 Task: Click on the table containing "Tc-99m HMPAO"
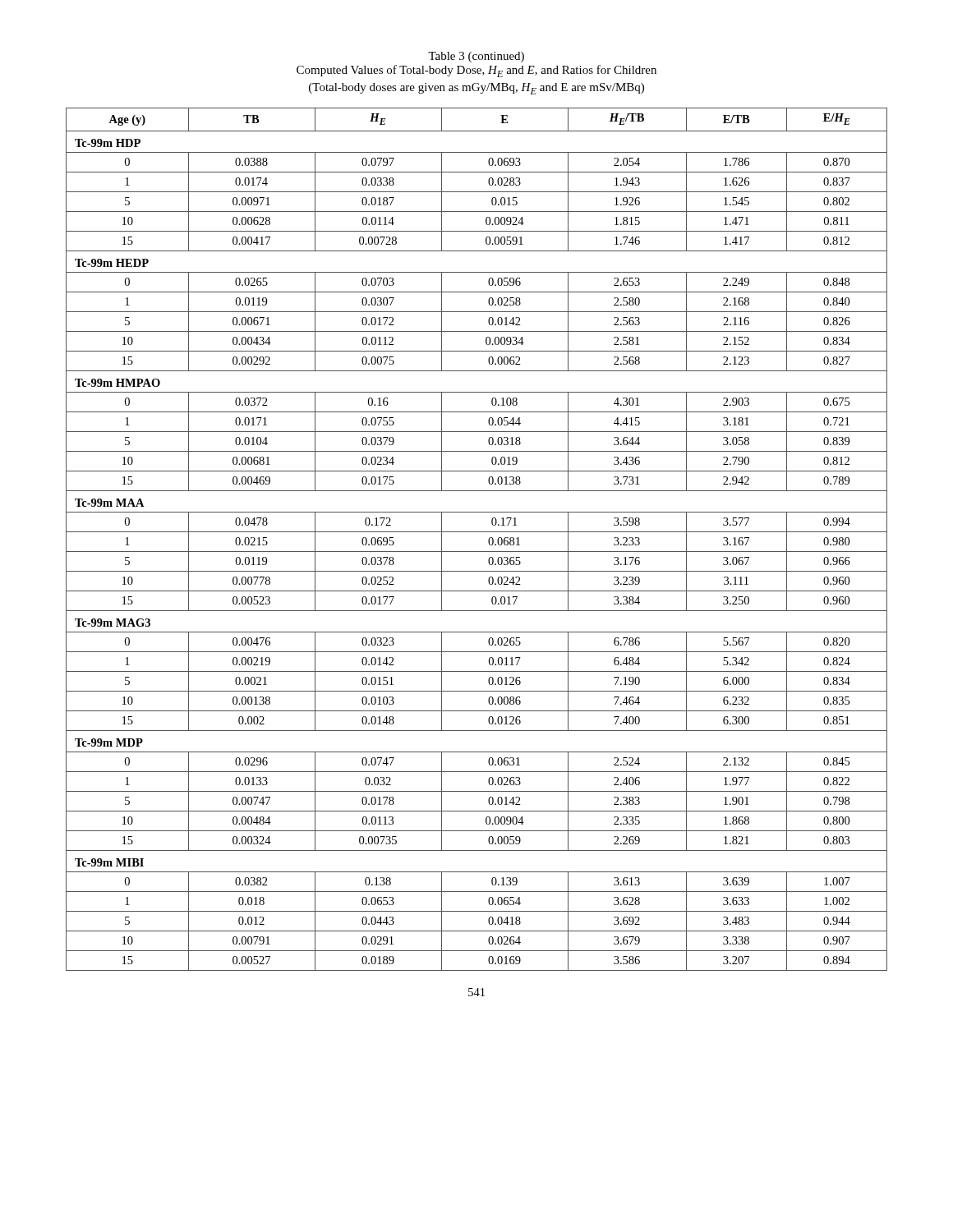pos(476,539)
